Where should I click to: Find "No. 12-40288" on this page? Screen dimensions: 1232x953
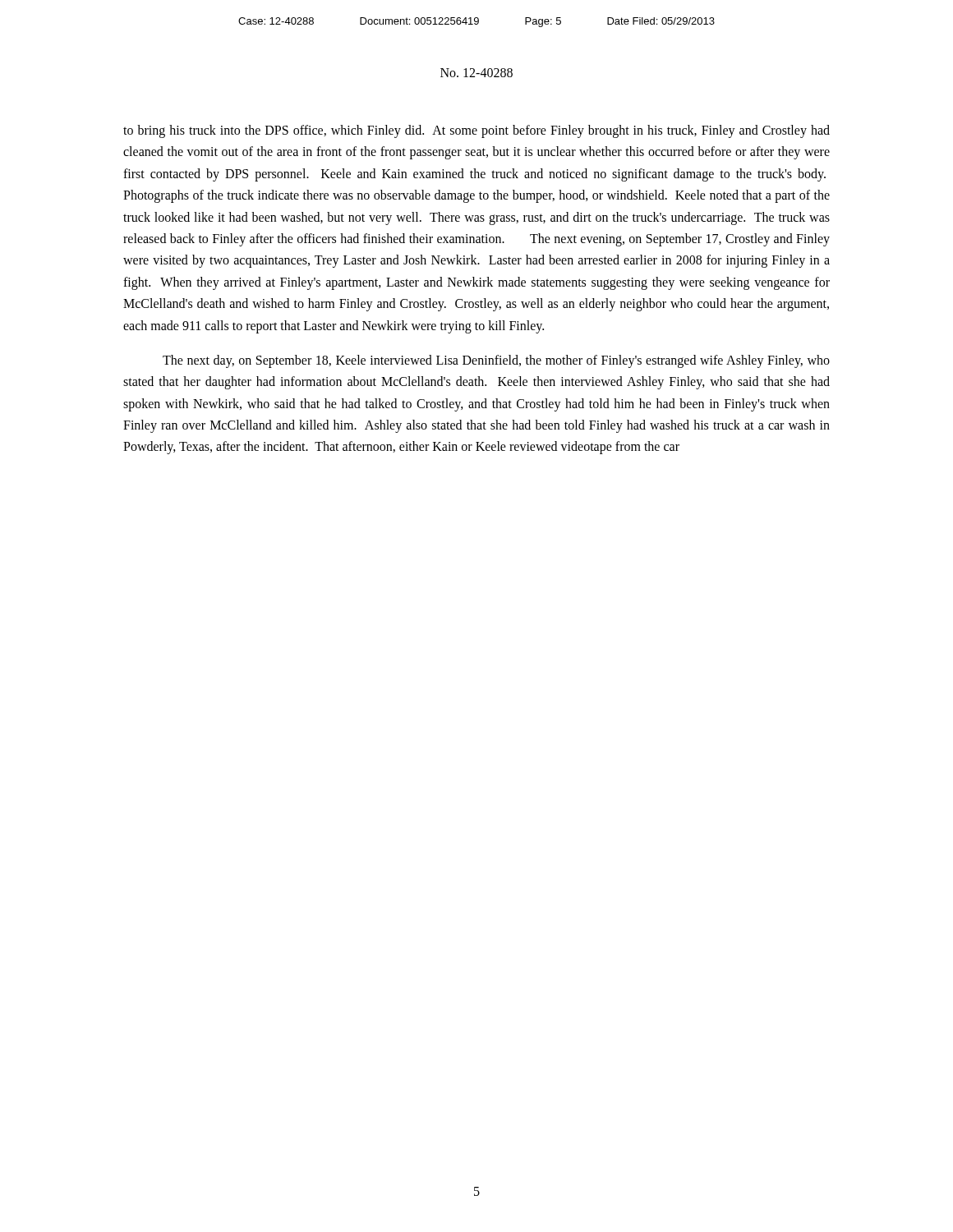click(476, 73)
